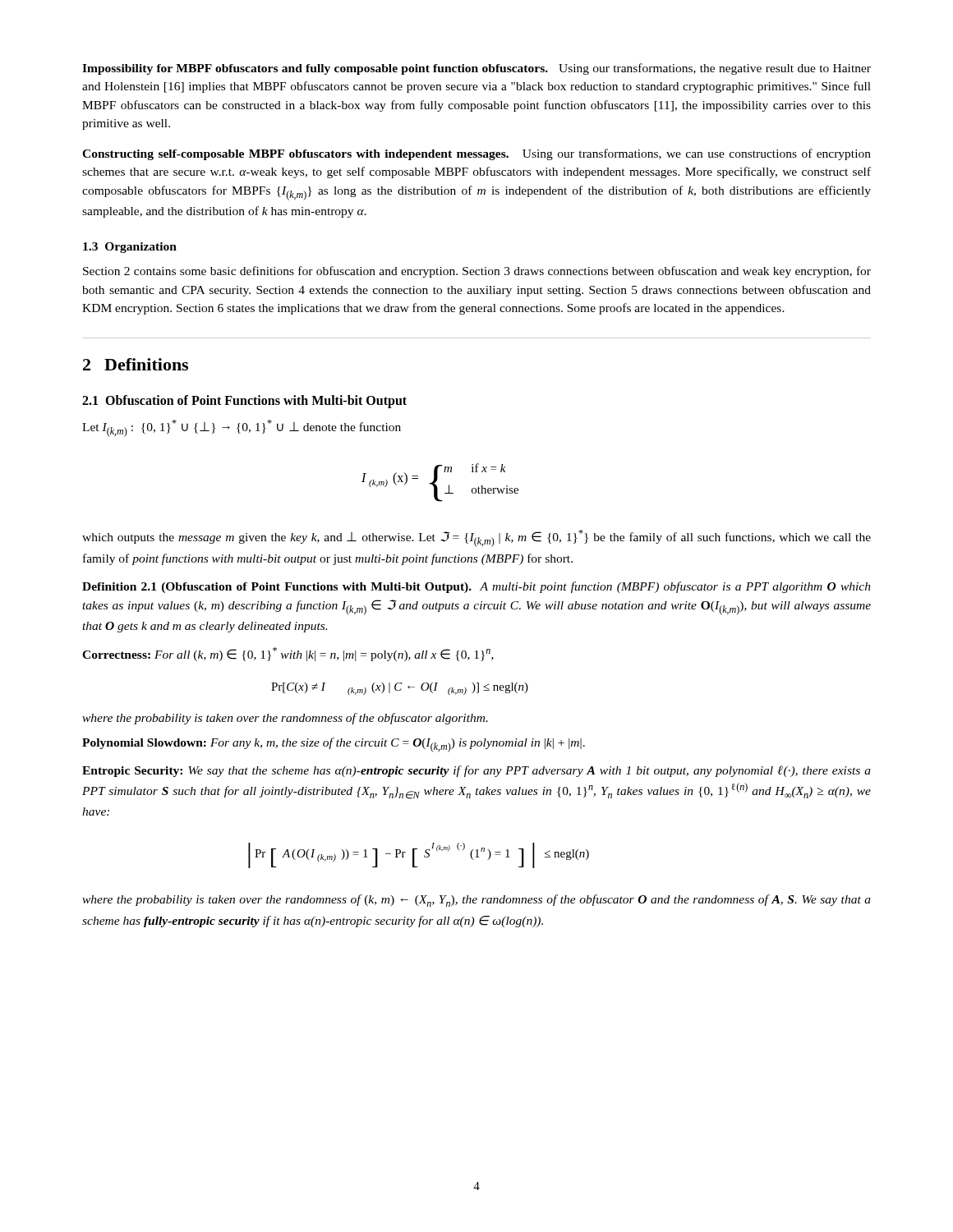This screenshot has width=953, height=1232.
Task: Click on the text block starting "Entropic Security: We say that the scheme has"
Action: point(476,791)
